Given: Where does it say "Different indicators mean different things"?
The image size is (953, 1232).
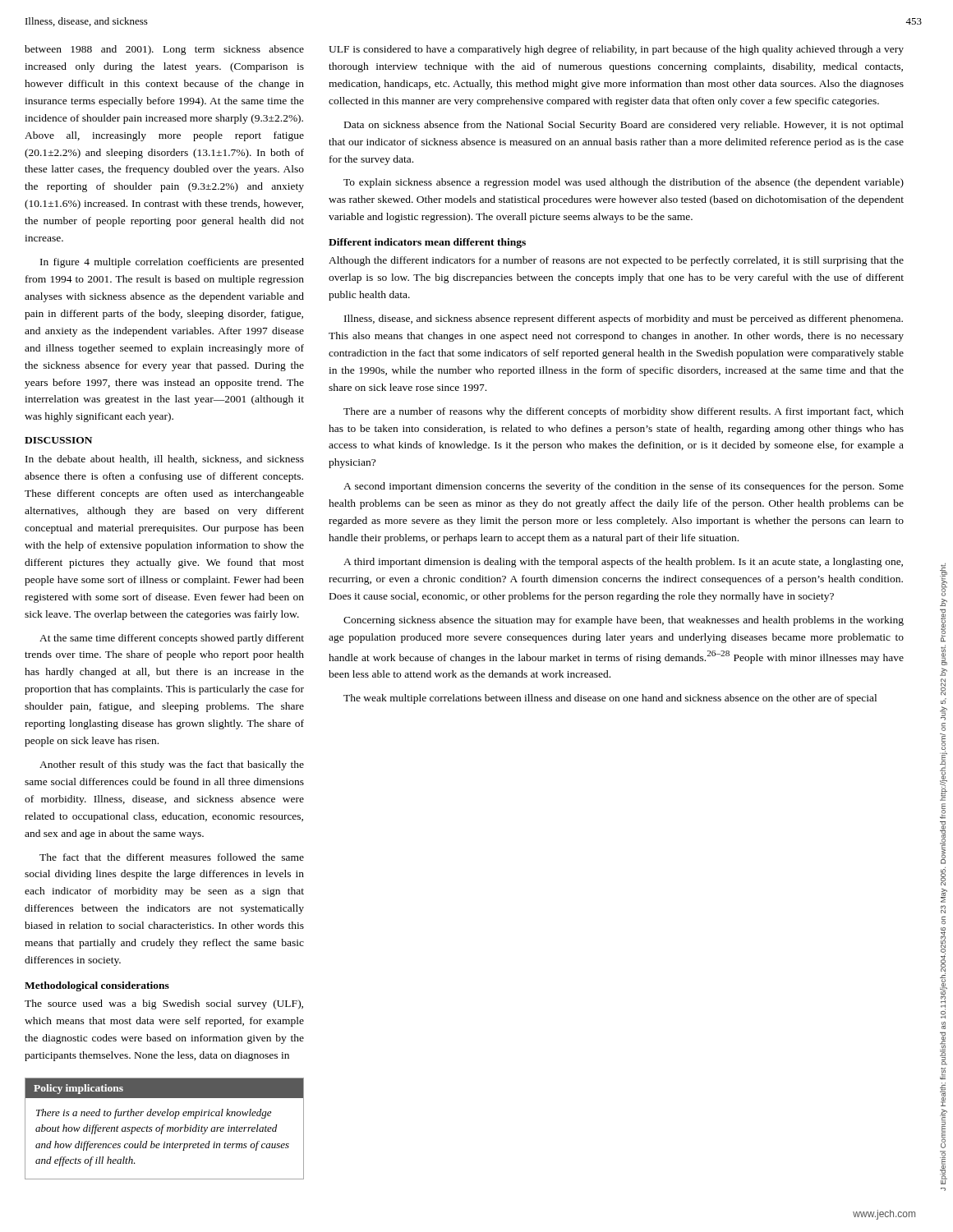Looking at the screenshot, I should [x=427, y=242].
